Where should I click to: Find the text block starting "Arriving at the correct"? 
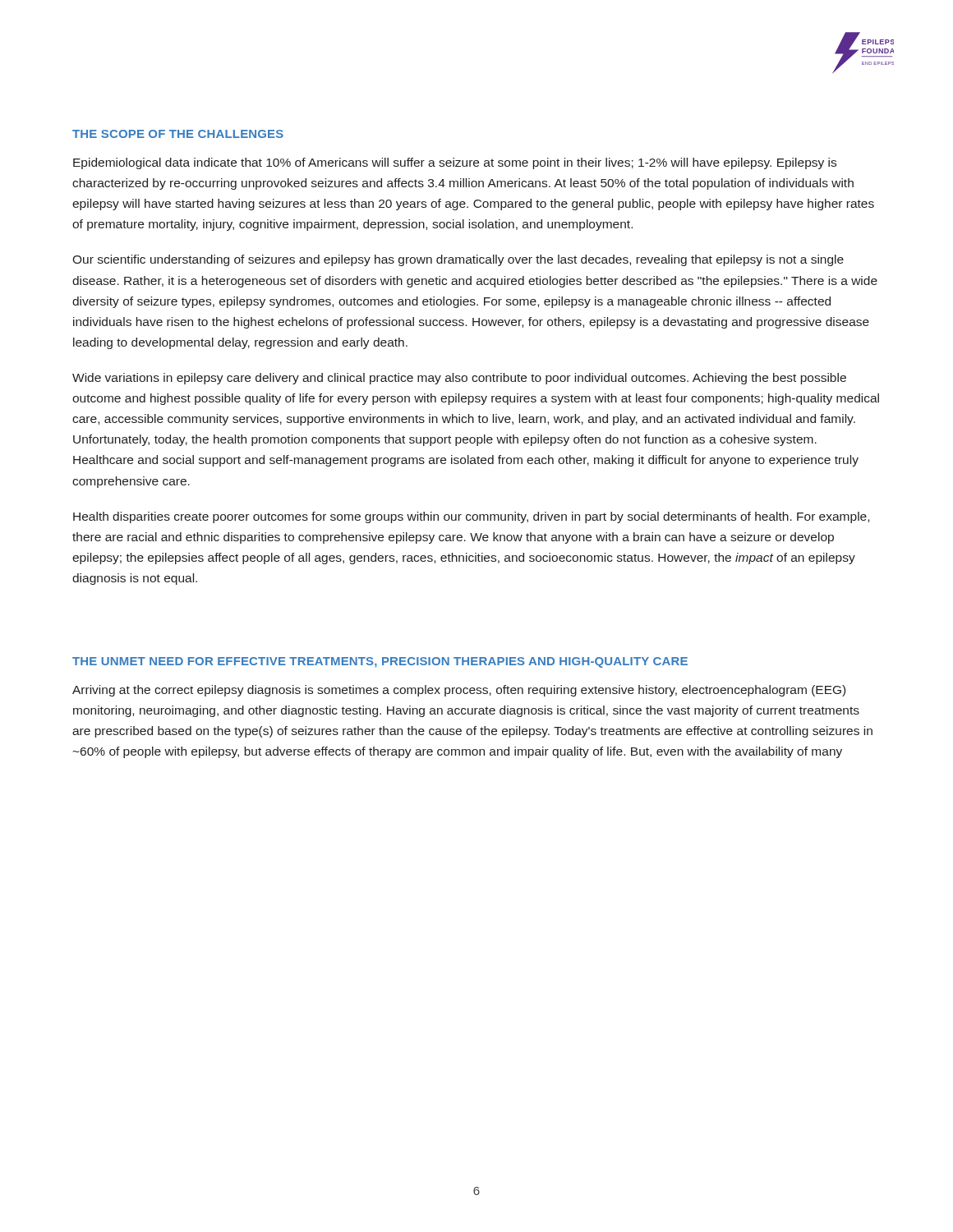click(x=473, y=721)
